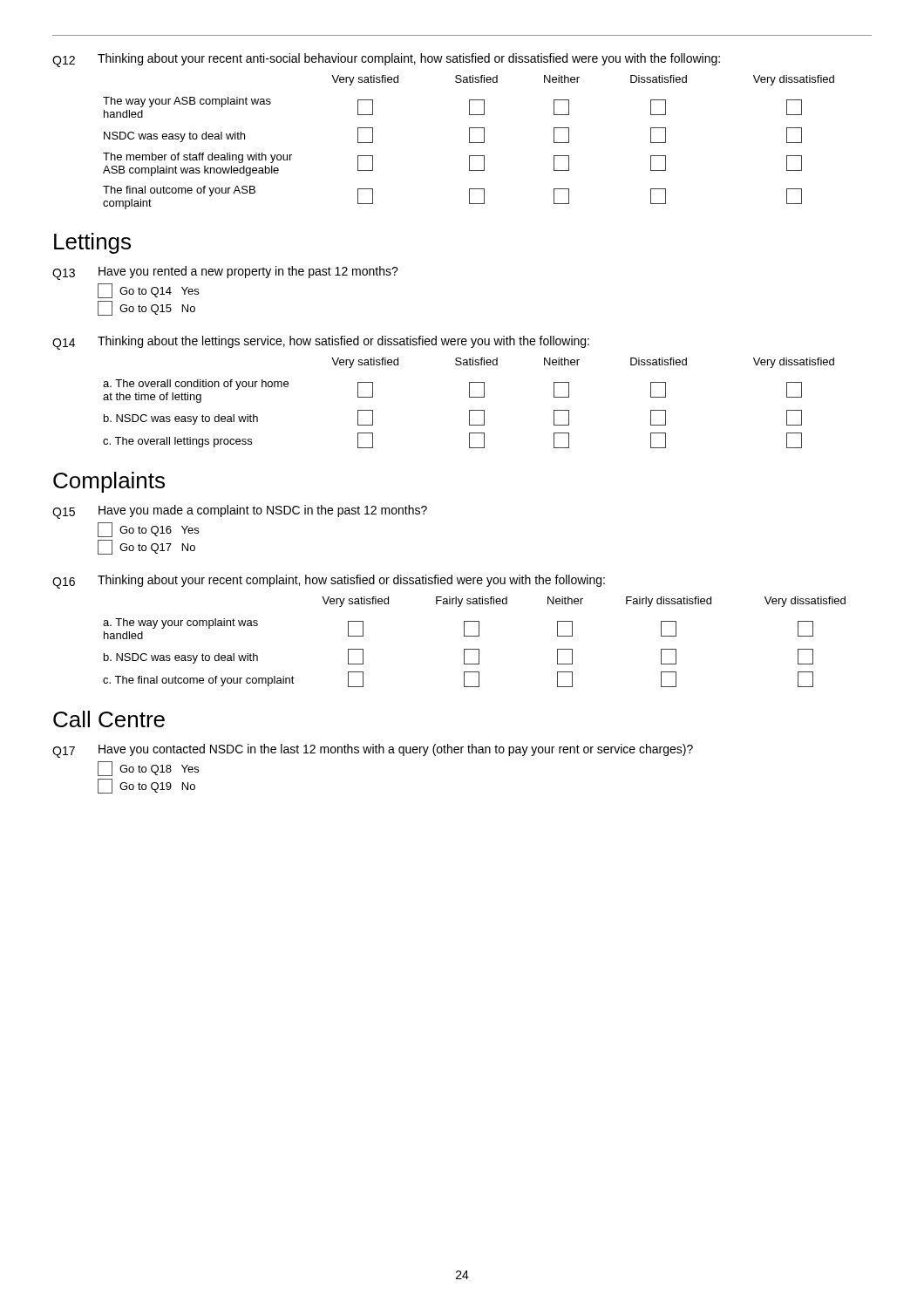This screenshot has width=924, height=1308.
Task: Click on the text starting "Call Centre"
Action: coord(109,719)
